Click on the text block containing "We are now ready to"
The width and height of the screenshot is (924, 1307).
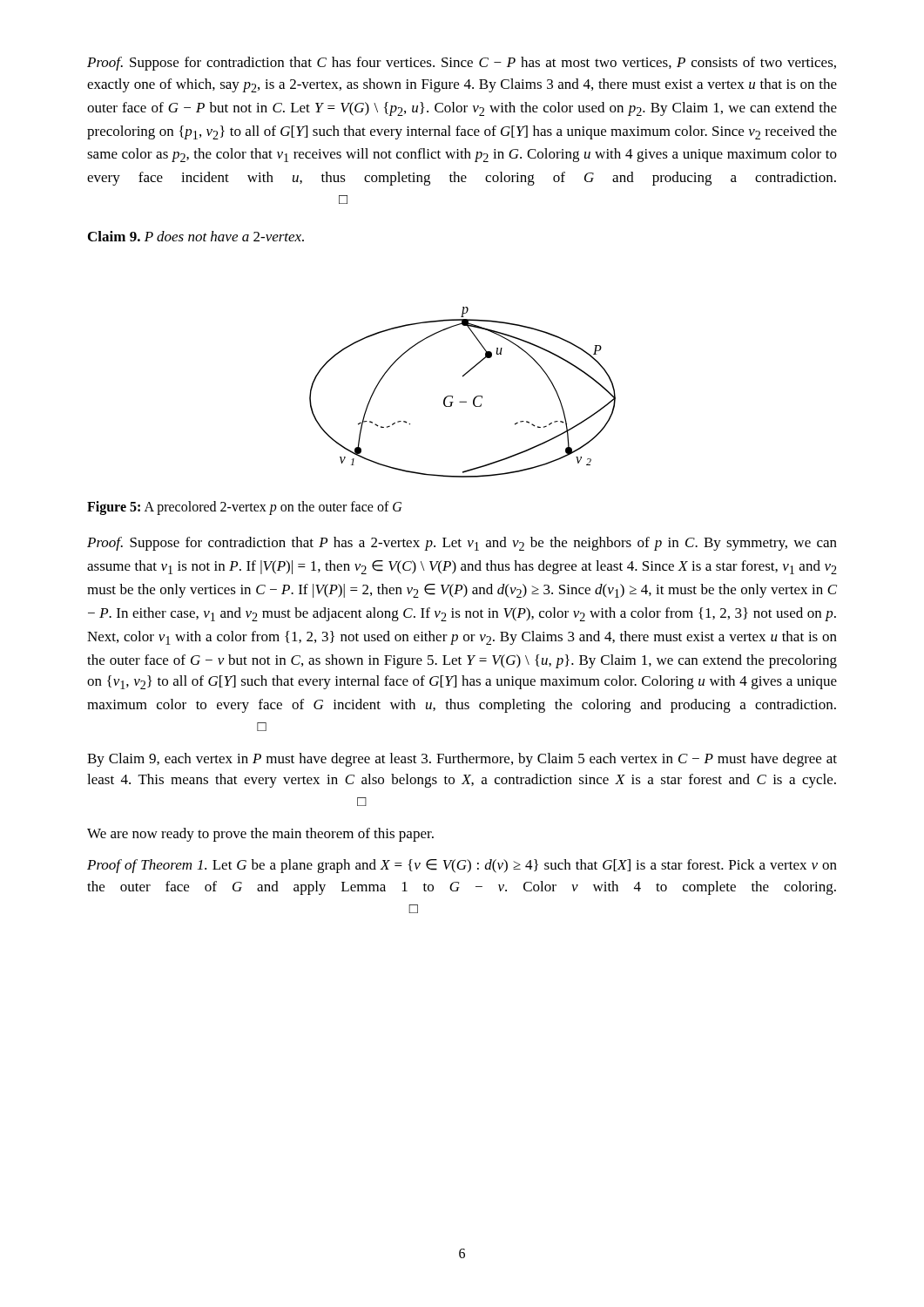tap(260, 835)
